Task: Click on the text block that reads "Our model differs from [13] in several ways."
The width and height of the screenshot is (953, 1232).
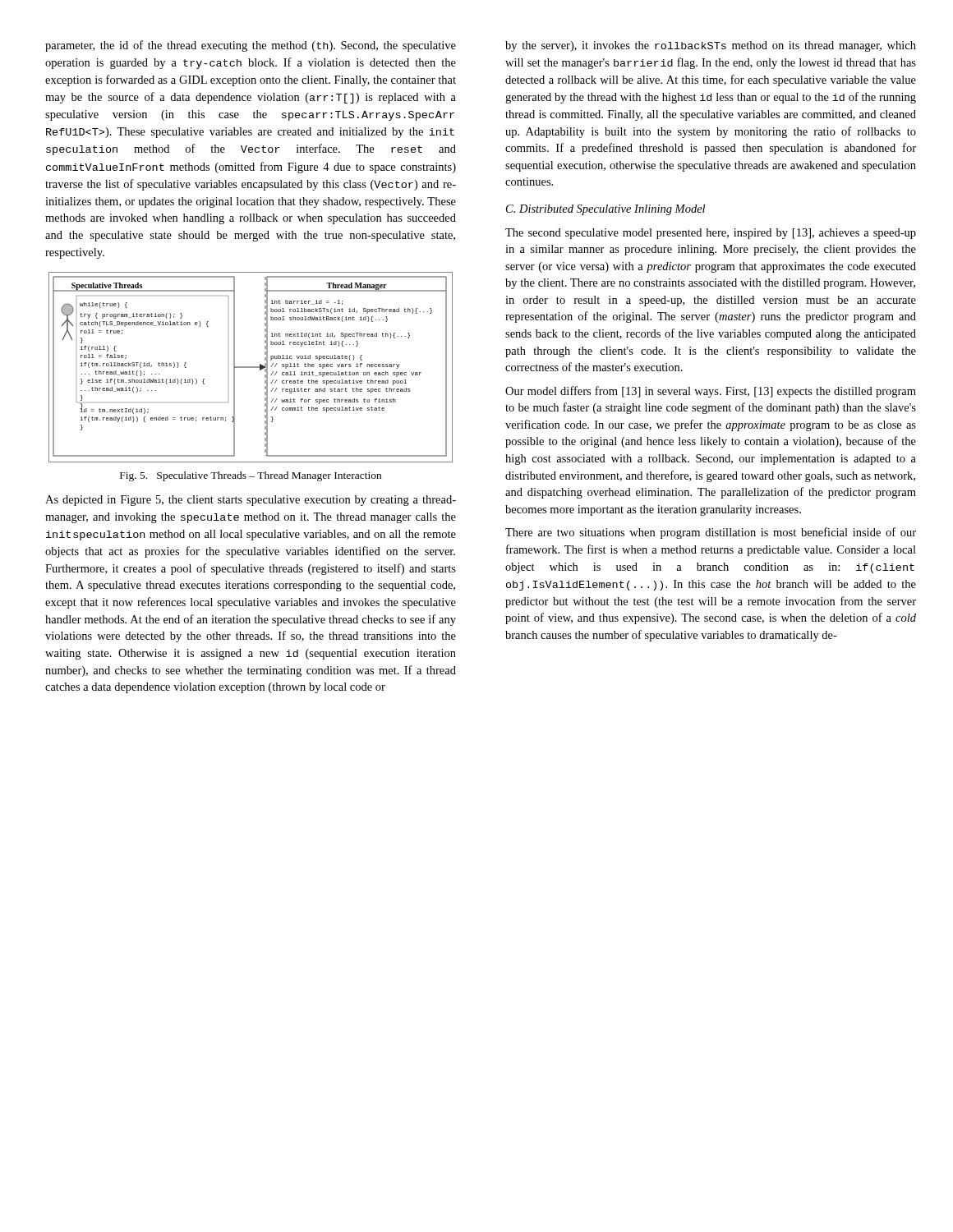Action: pos(711,450)
